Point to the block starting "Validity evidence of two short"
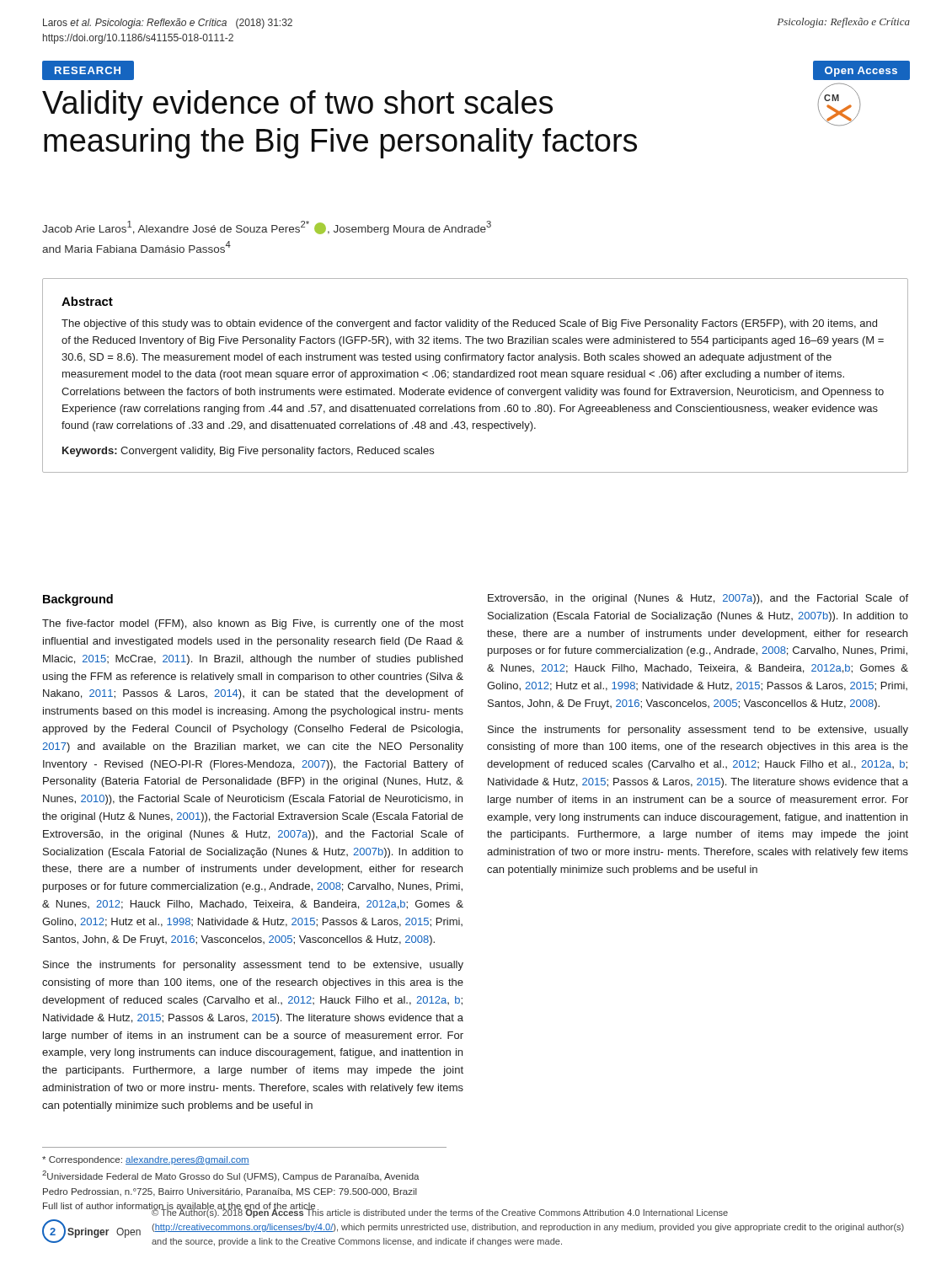 (446, 122)
